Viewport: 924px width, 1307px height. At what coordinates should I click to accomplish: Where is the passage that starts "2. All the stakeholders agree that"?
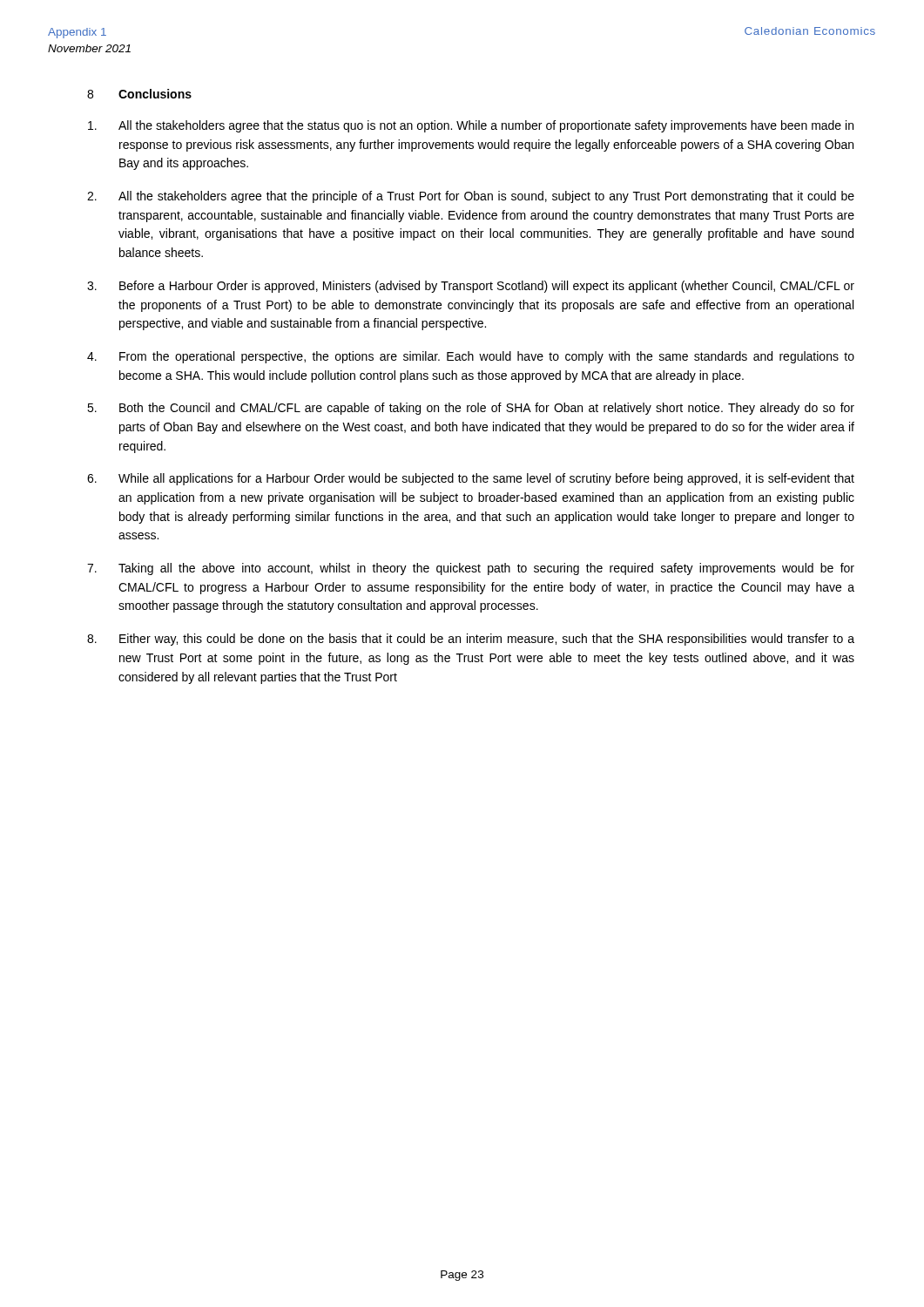471,225
